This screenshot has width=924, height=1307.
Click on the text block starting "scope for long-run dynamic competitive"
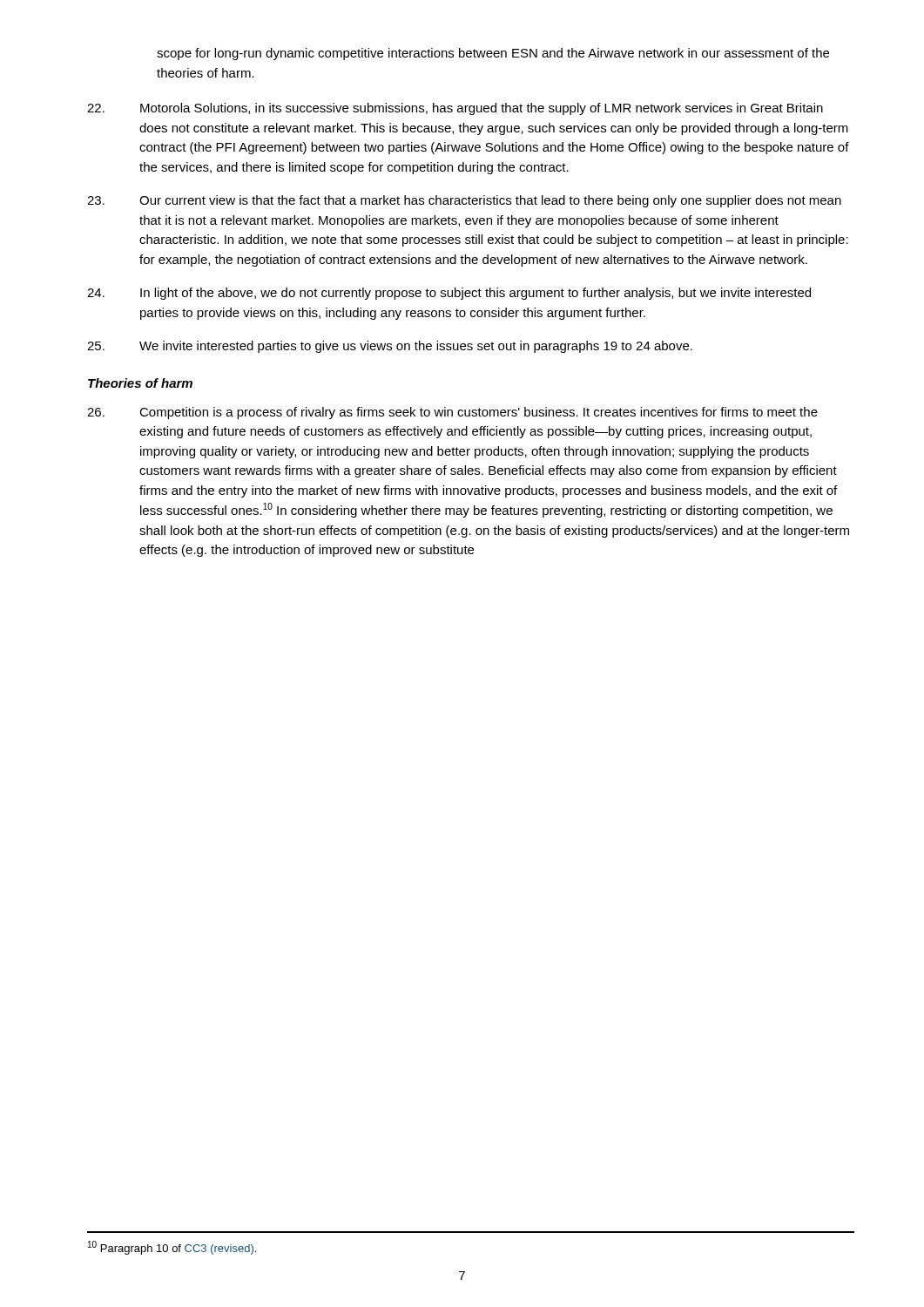click(x=493, y=63)
